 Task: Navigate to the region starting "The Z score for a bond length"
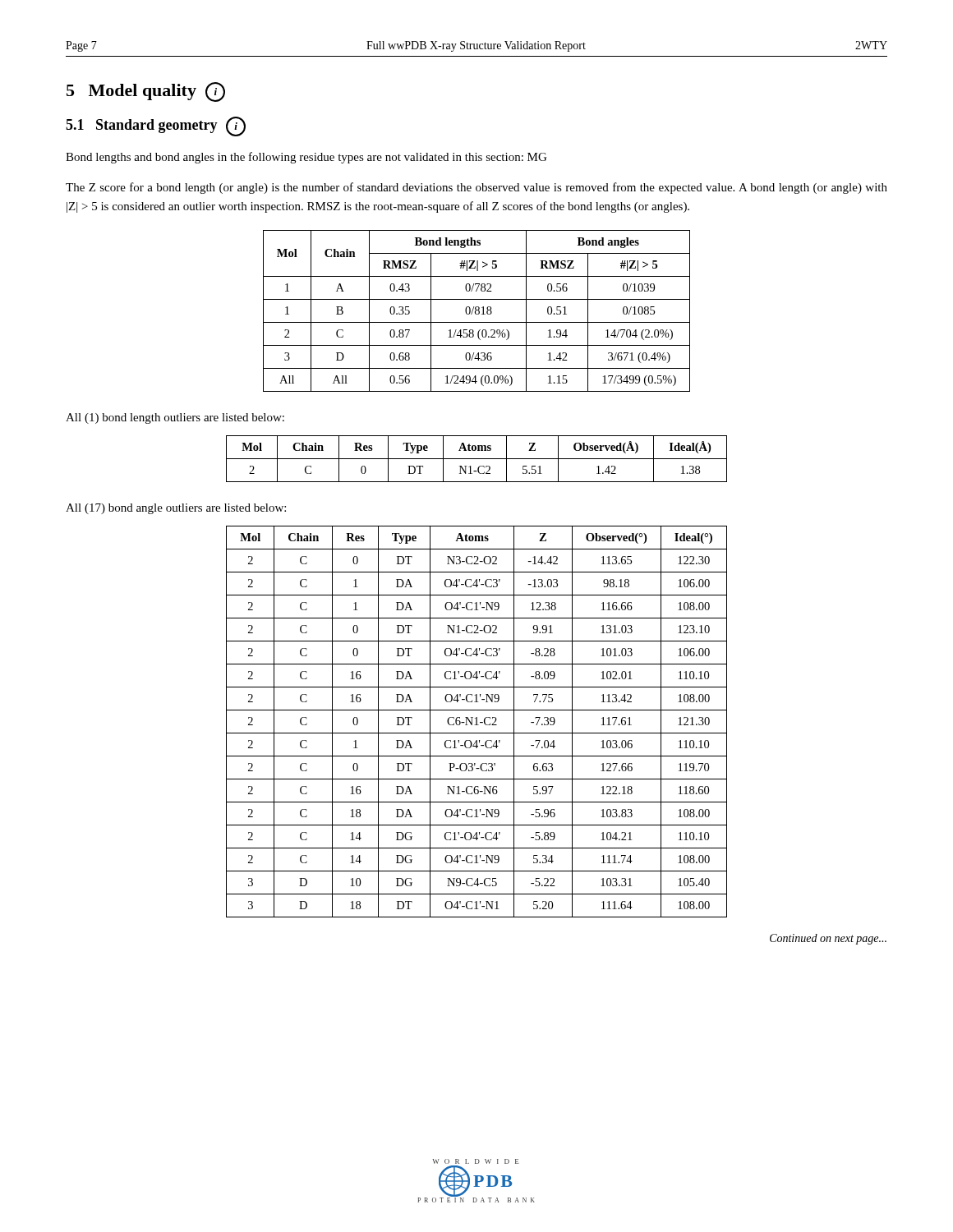476,197
